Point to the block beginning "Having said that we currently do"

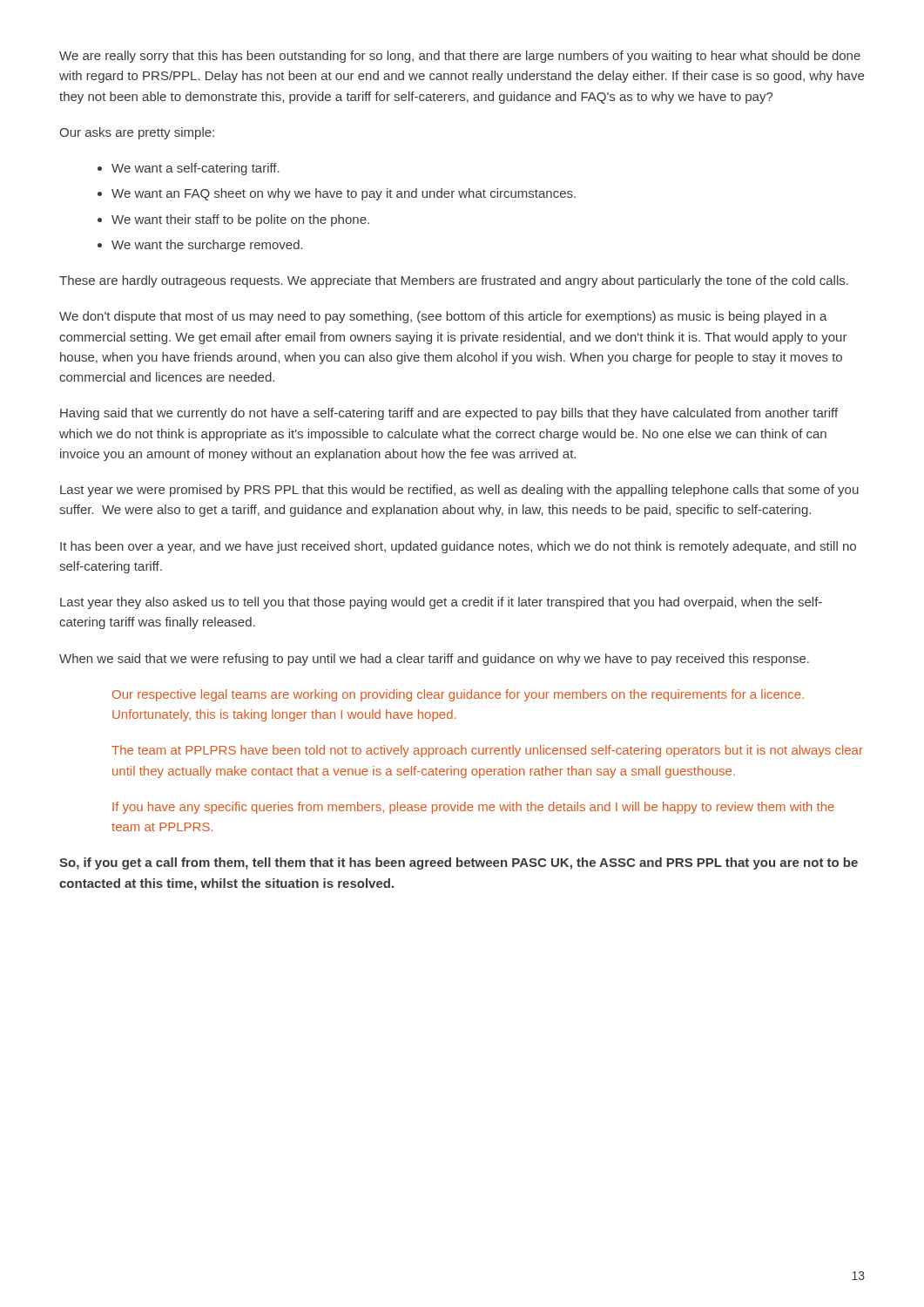(449, 433)
